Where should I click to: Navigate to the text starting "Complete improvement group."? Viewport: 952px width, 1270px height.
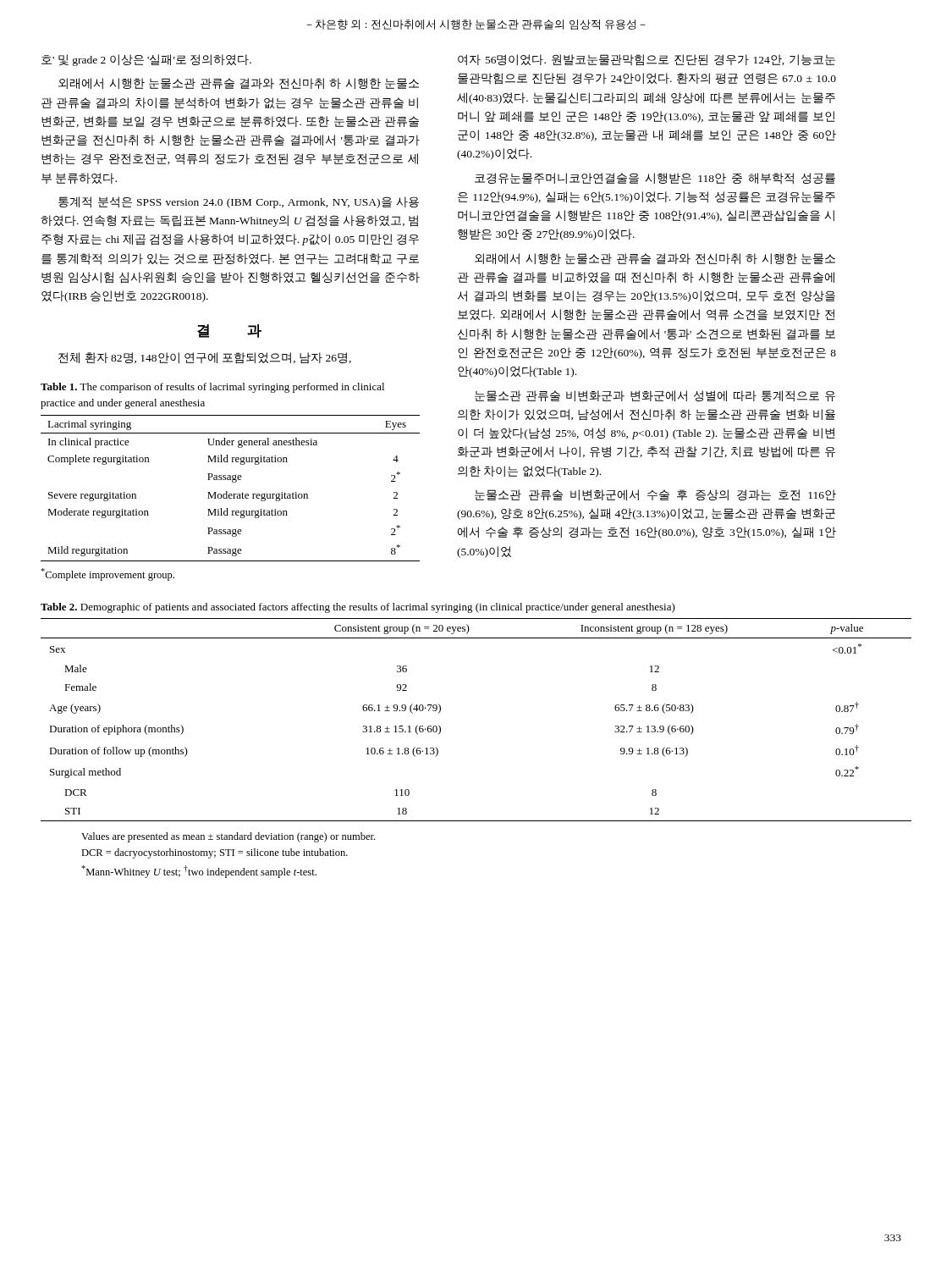[108, 573]
